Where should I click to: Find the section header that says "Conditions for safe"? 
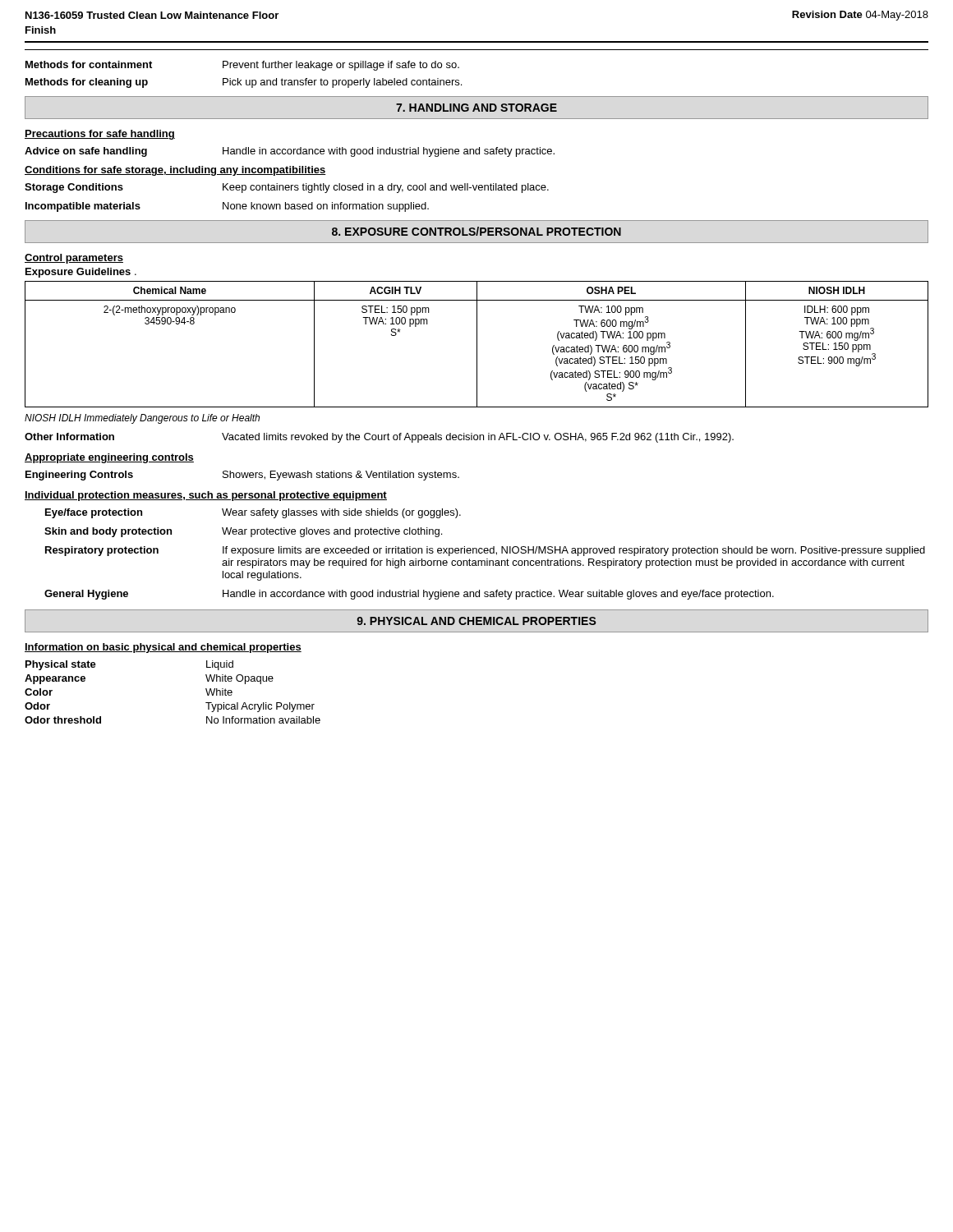175,170
